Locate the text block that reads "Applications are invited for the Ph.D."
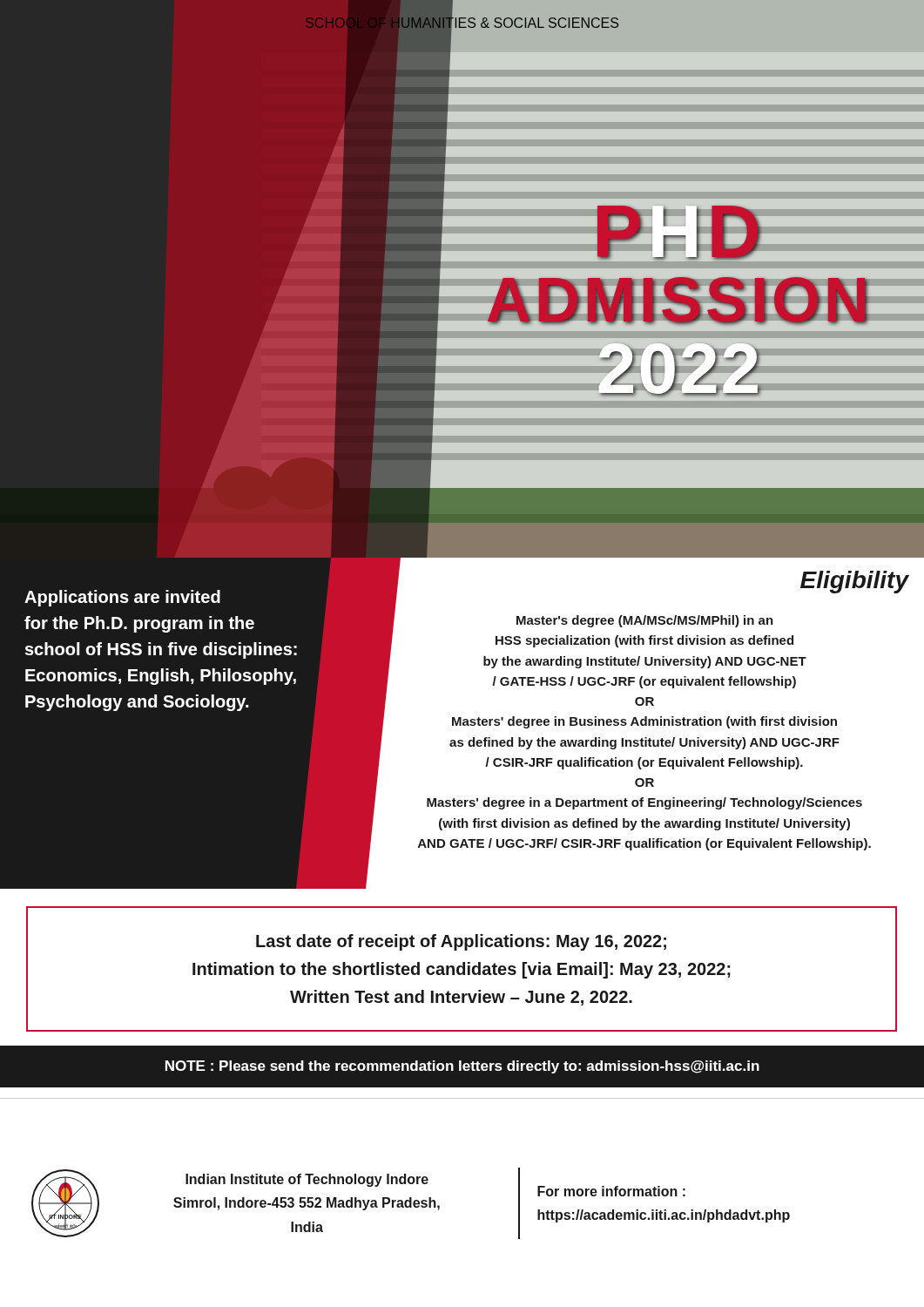924x1307 pixels. tap(161, 649)
